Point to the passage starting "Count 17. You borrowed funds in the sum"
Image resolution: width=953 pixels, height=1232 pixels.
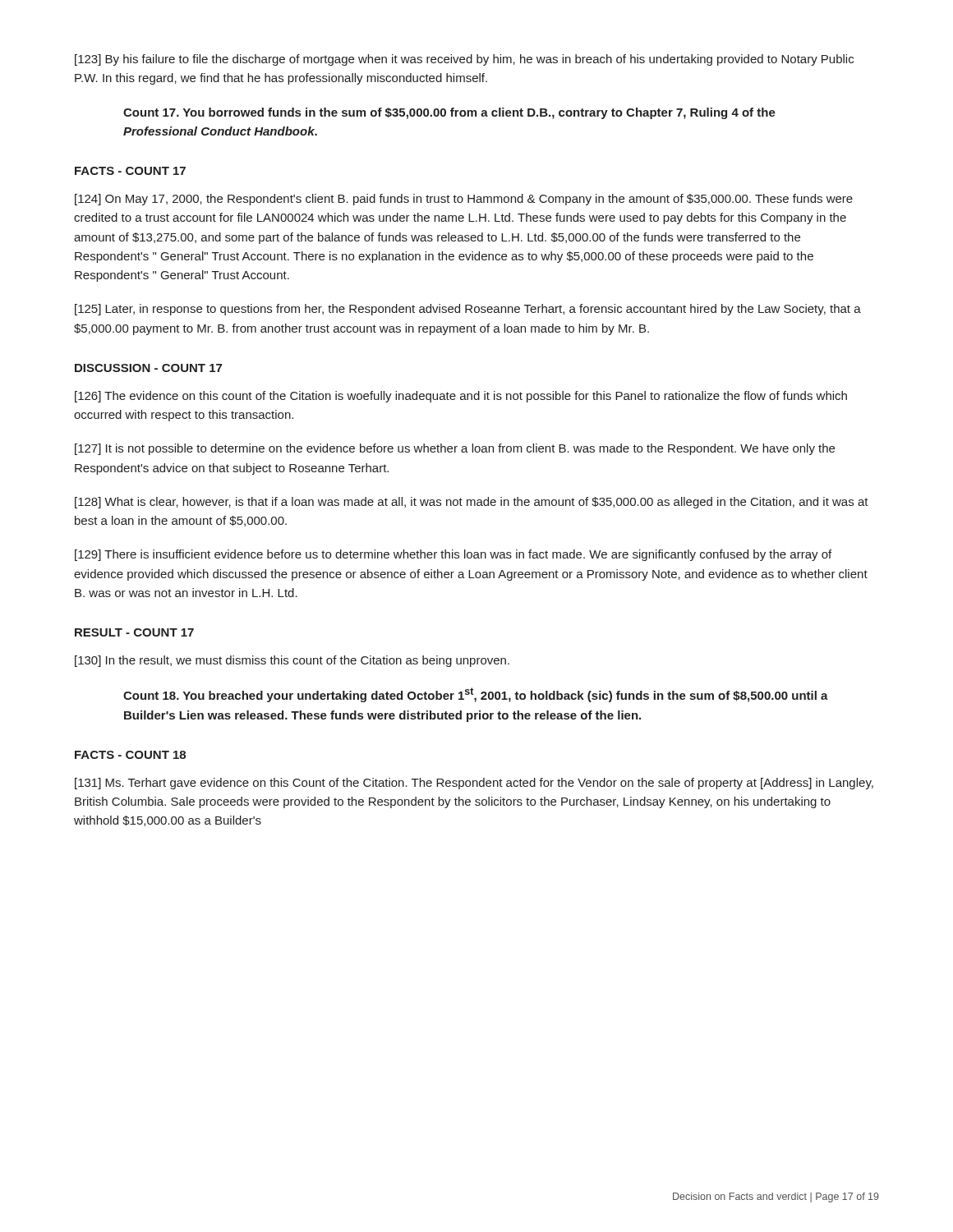point(449,121)
